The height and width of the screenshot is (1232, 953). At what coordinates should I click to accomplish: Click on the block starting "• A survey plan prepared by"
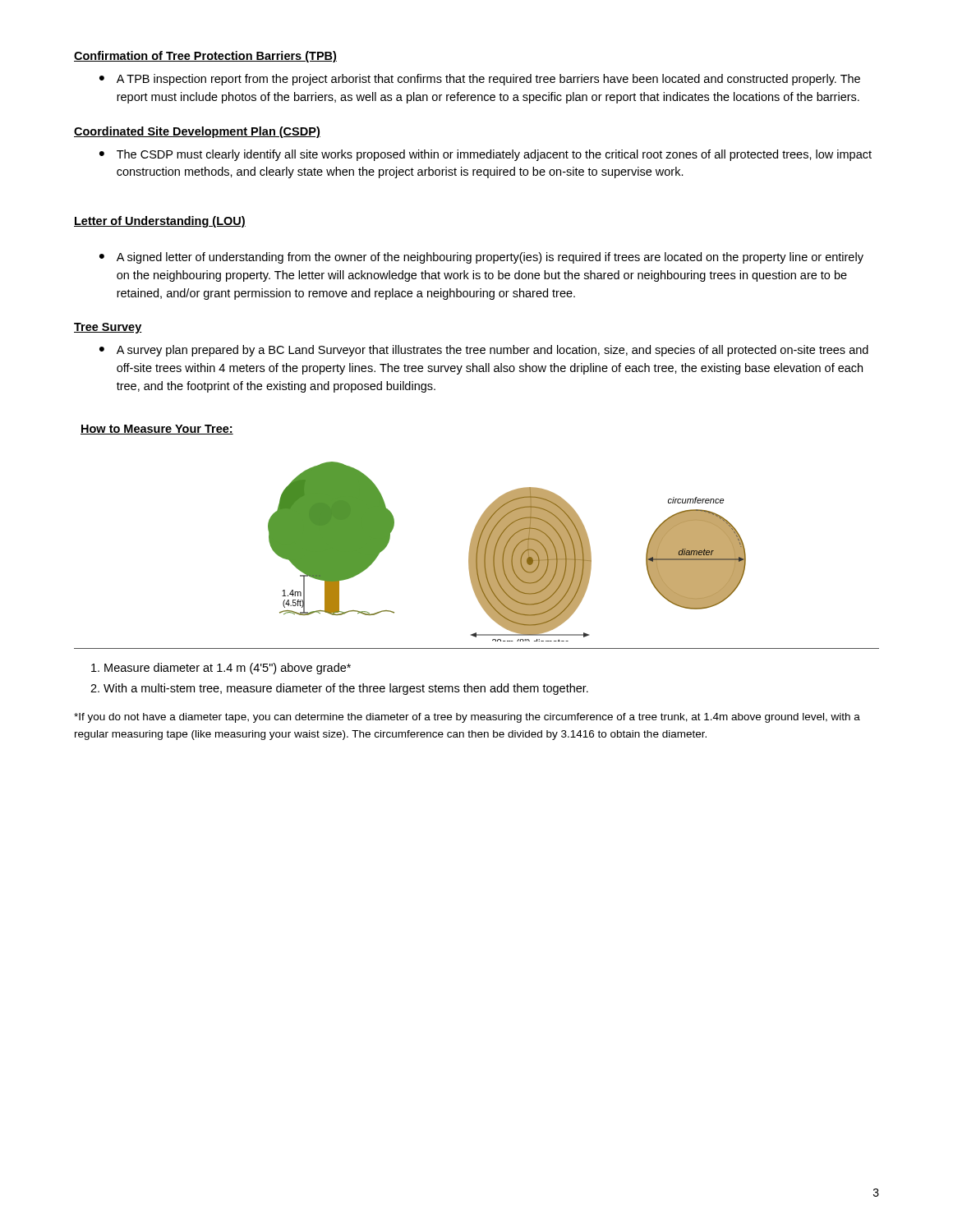[x=489, y=369]
